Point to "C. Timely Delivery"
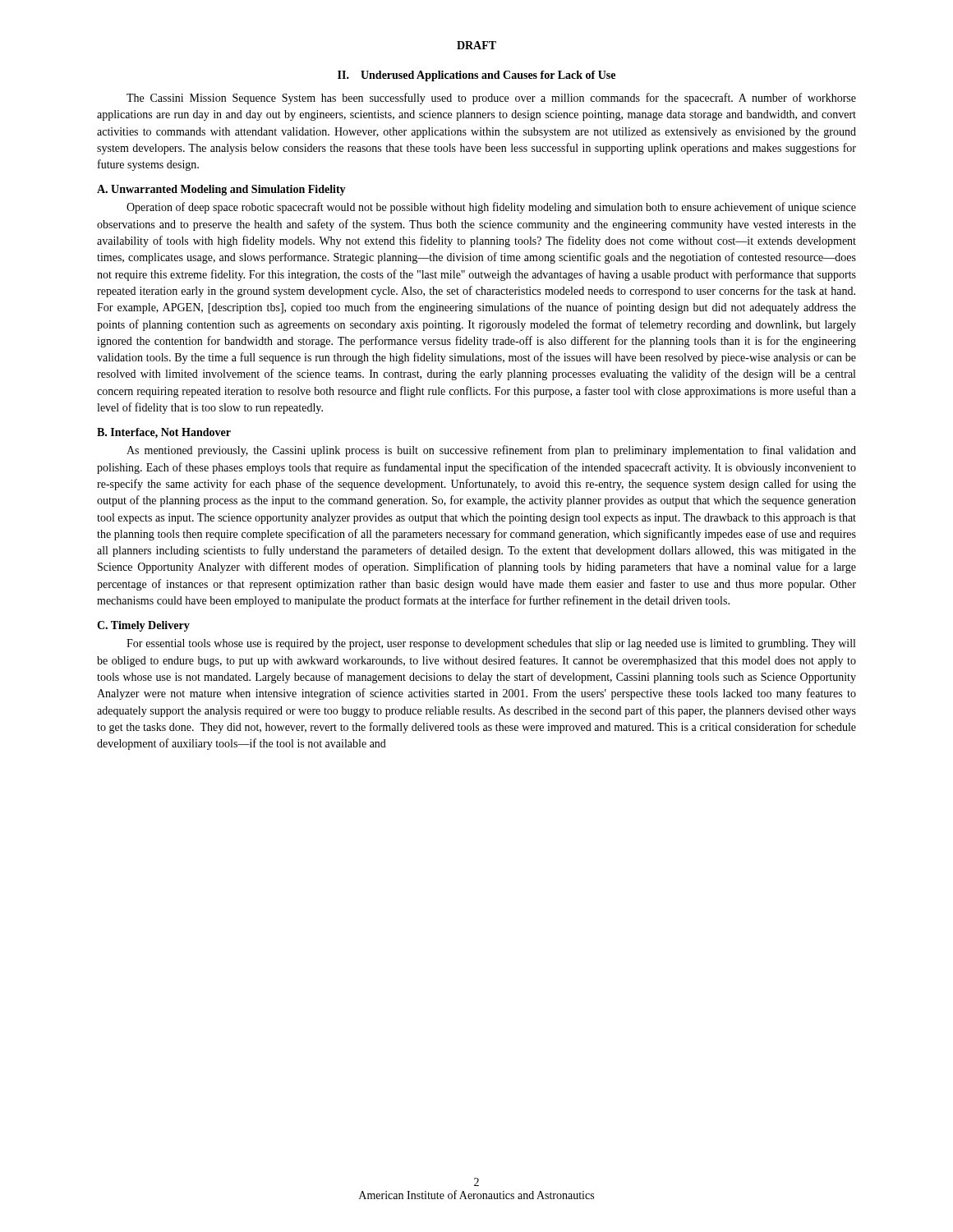953x1232 pixels. coord(143,626)
